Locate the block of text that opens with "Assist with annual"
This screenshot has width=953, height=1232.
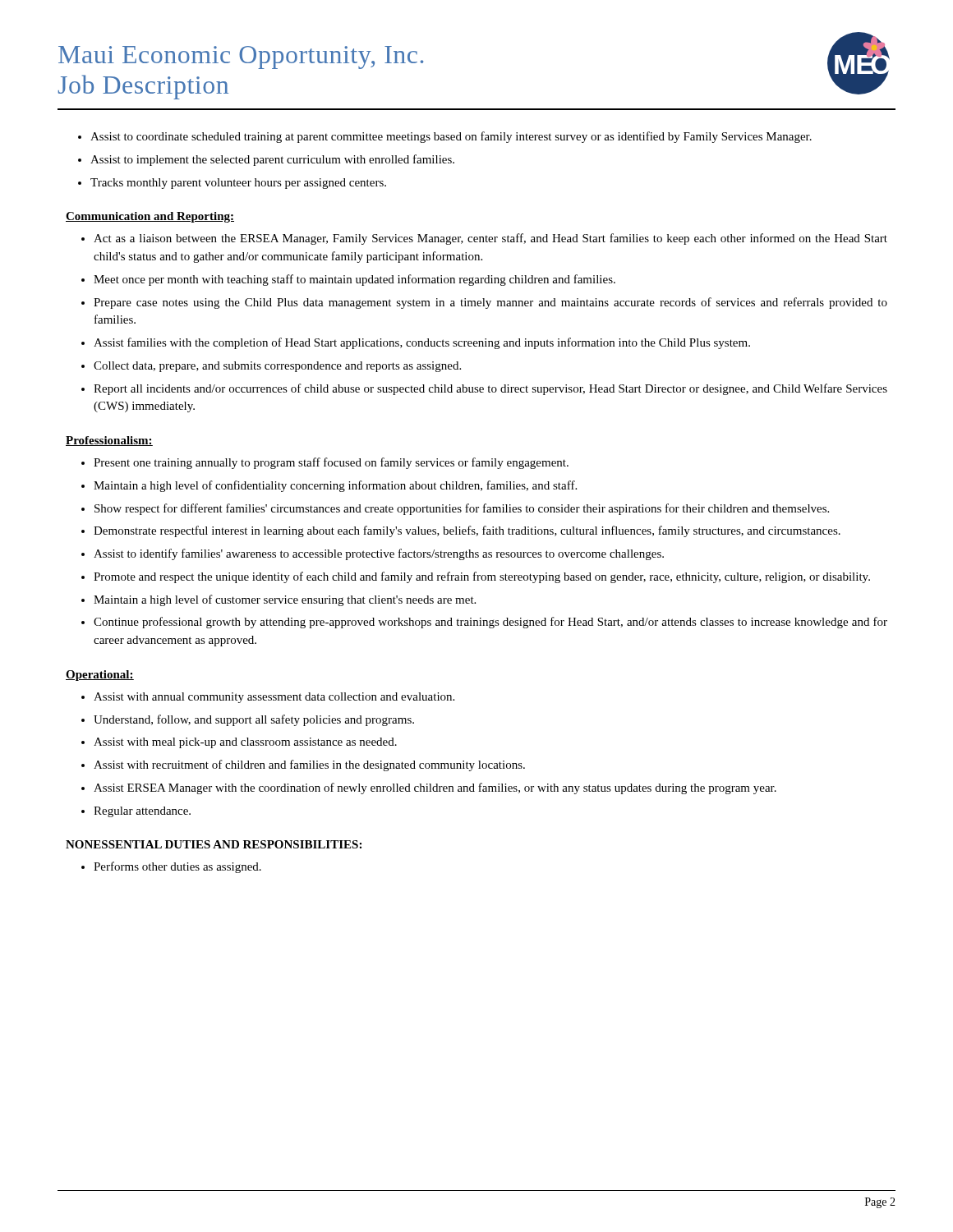point(275,696)
